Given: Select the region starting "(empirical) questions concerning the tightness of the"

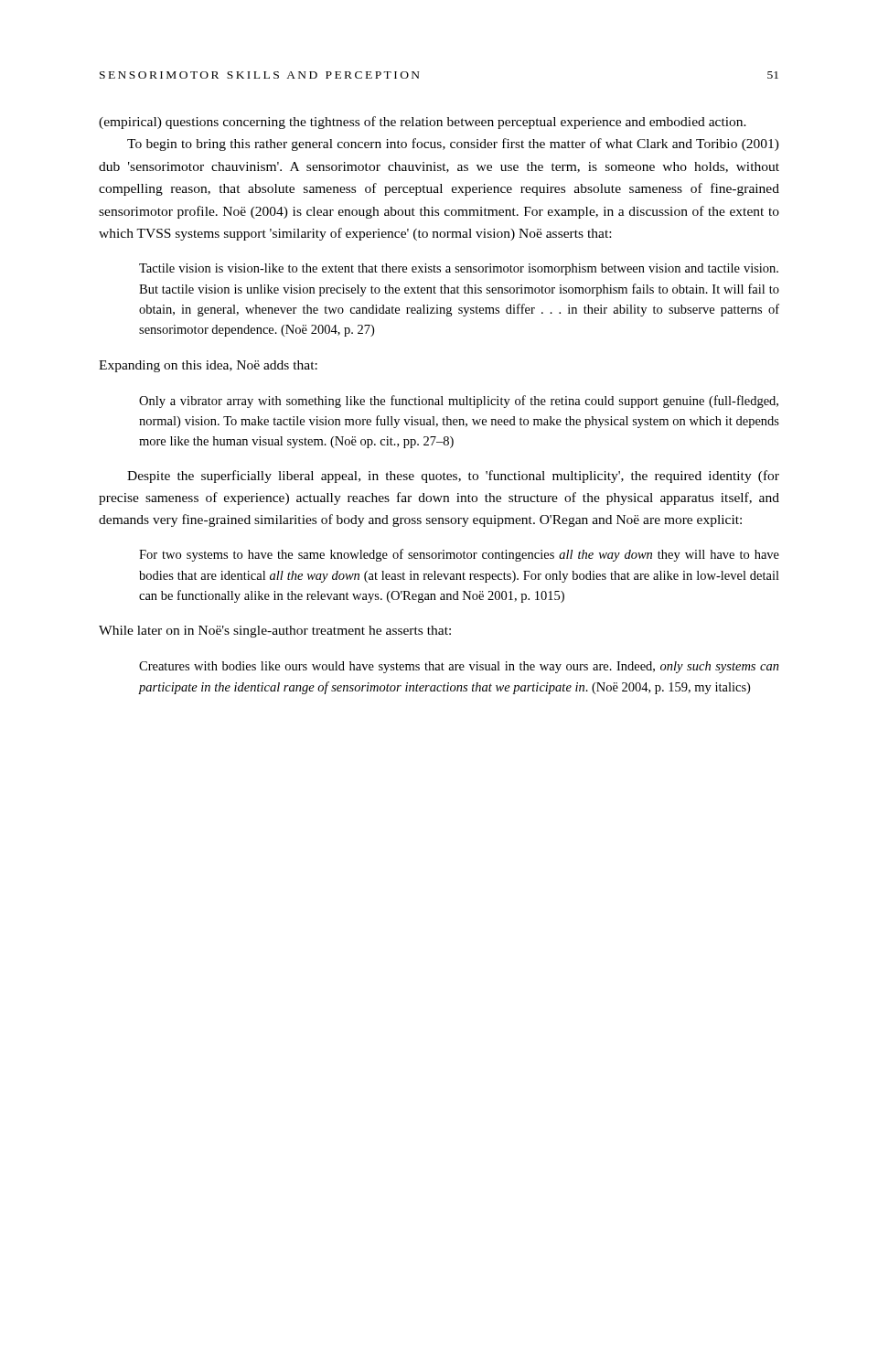Looking at the screenshot, I should (x=439, y=178).
